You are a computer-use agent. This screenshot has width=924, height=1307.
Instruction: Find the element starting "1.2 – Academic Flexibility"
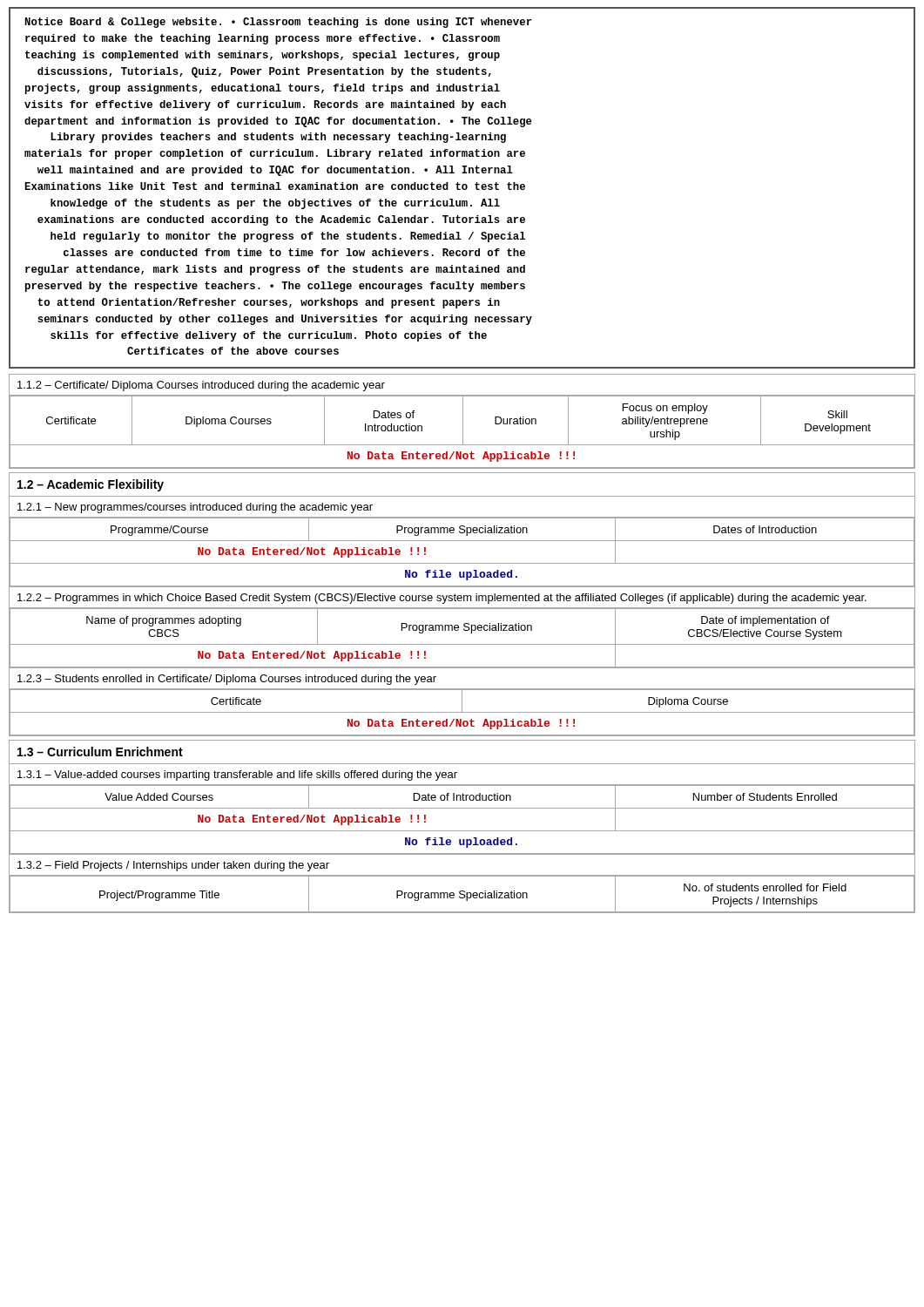point(90,485)
